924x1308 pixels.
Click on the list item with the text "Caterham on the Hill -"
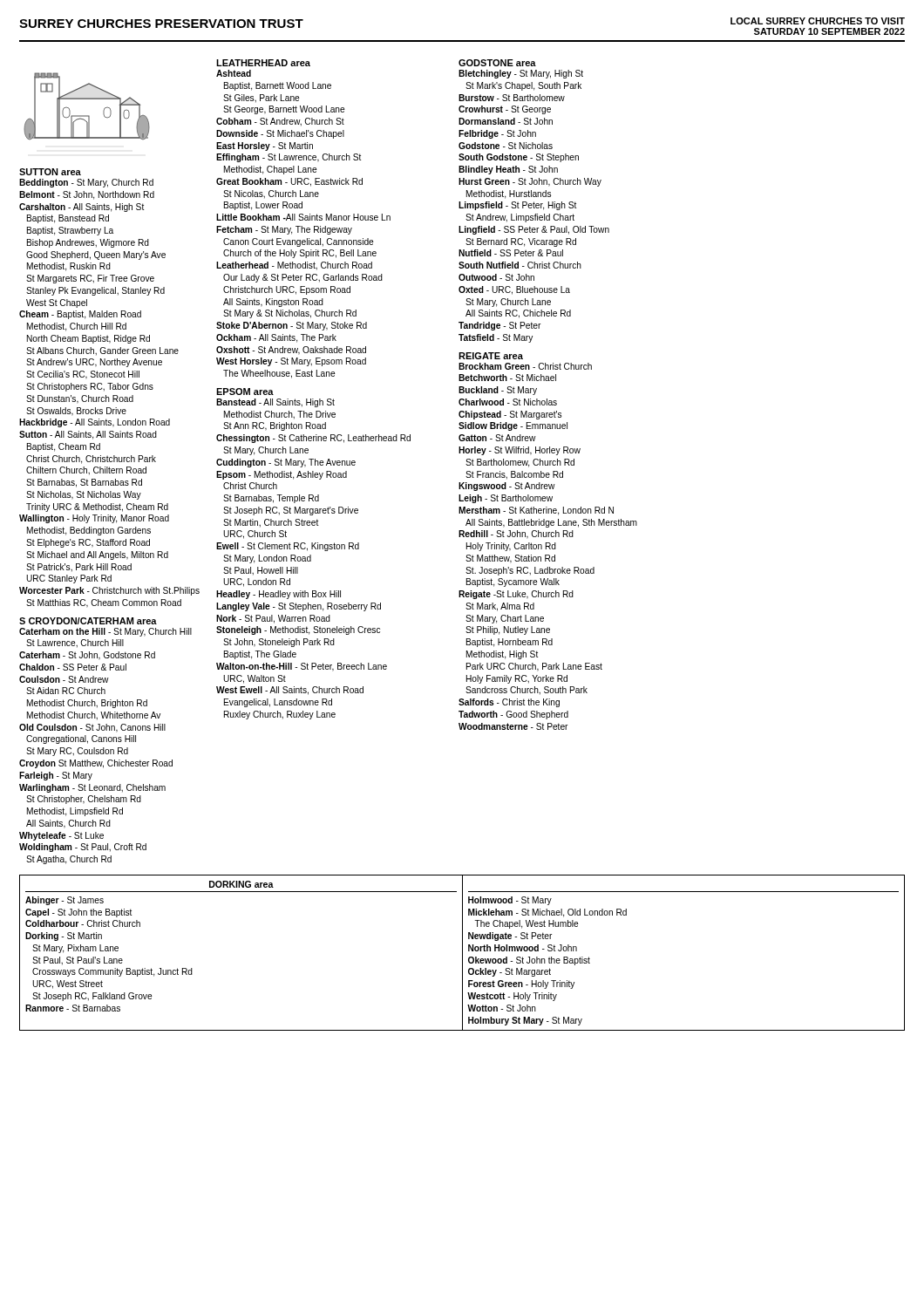pos(105,631)
